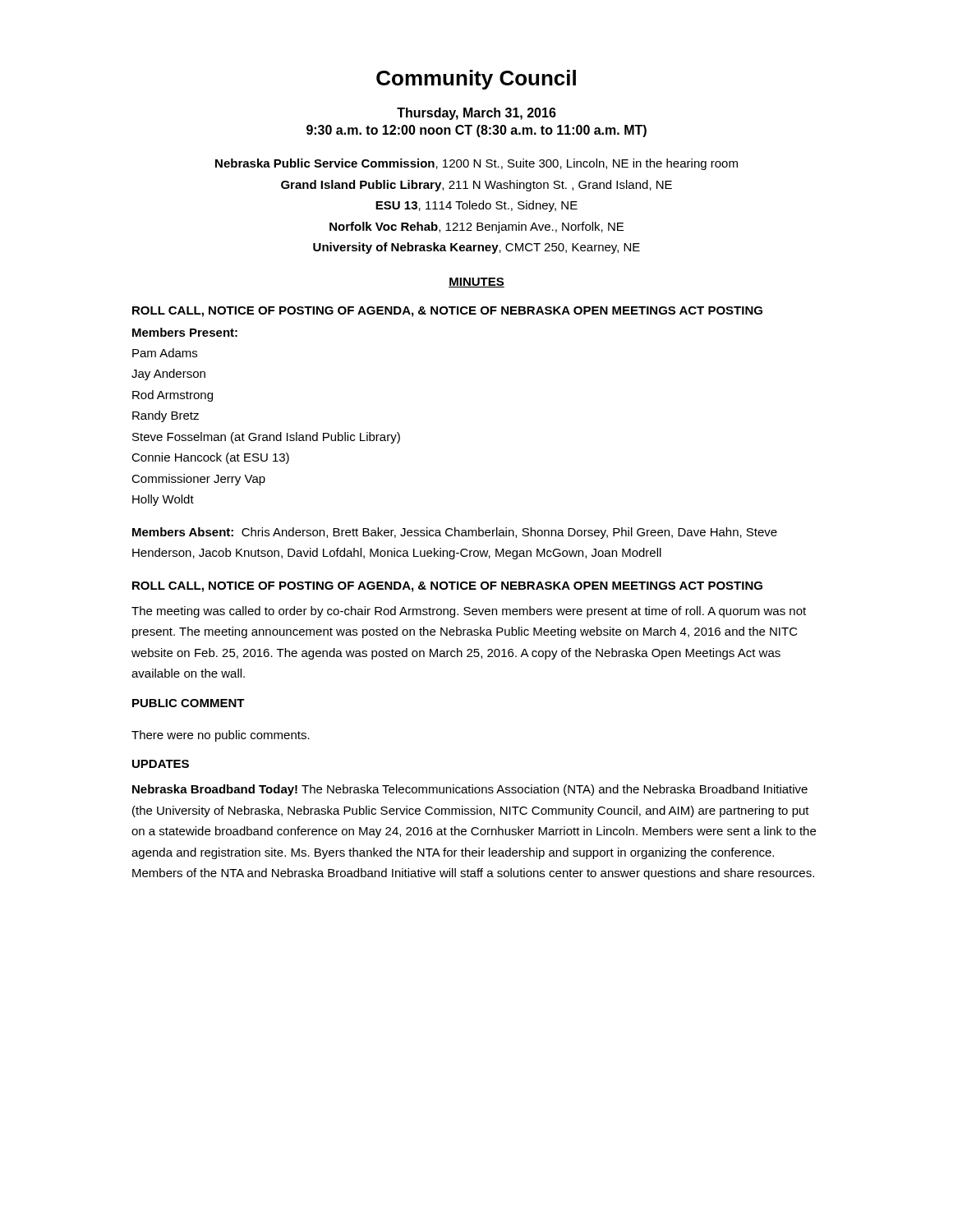Click on the region starting "The meeting was called"
The image size is (953, 1232).
469,642
